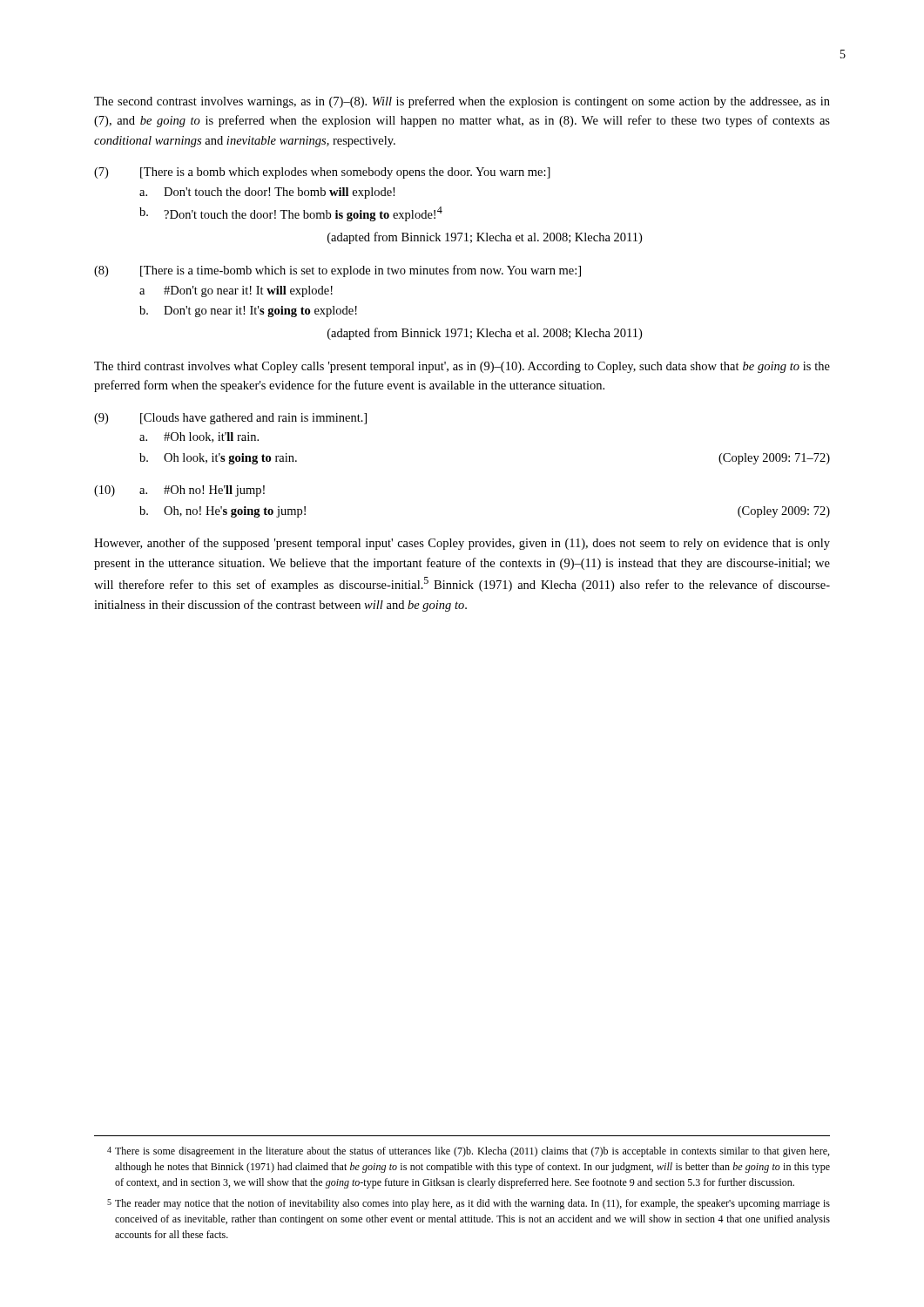
Task: Point to the block beginning "(7) [There is"
Action: [322, 173]
